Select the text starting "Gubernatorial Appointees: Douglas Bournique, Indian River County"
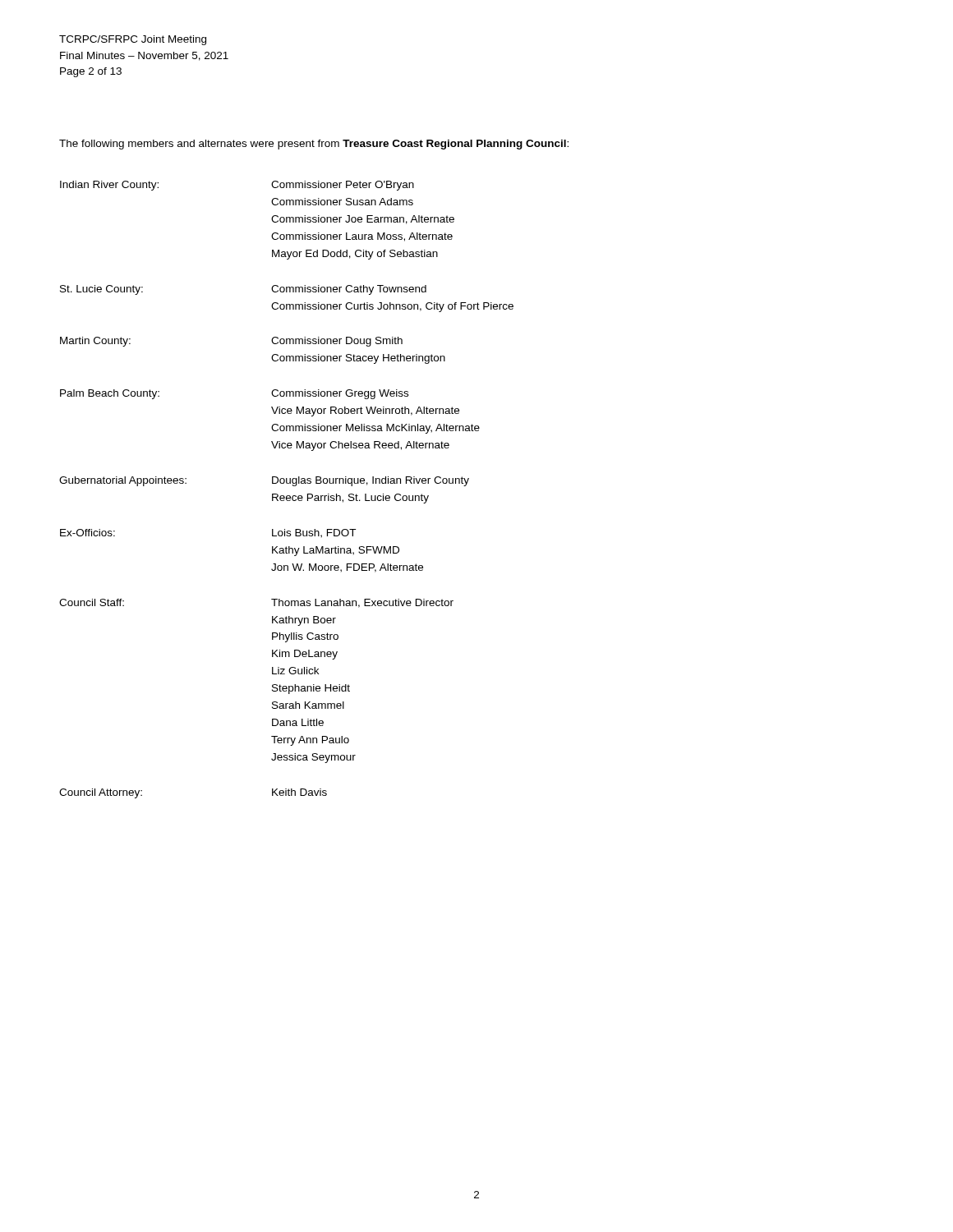The height and width of the screenshot is (1232, 953). pos(476,489)
